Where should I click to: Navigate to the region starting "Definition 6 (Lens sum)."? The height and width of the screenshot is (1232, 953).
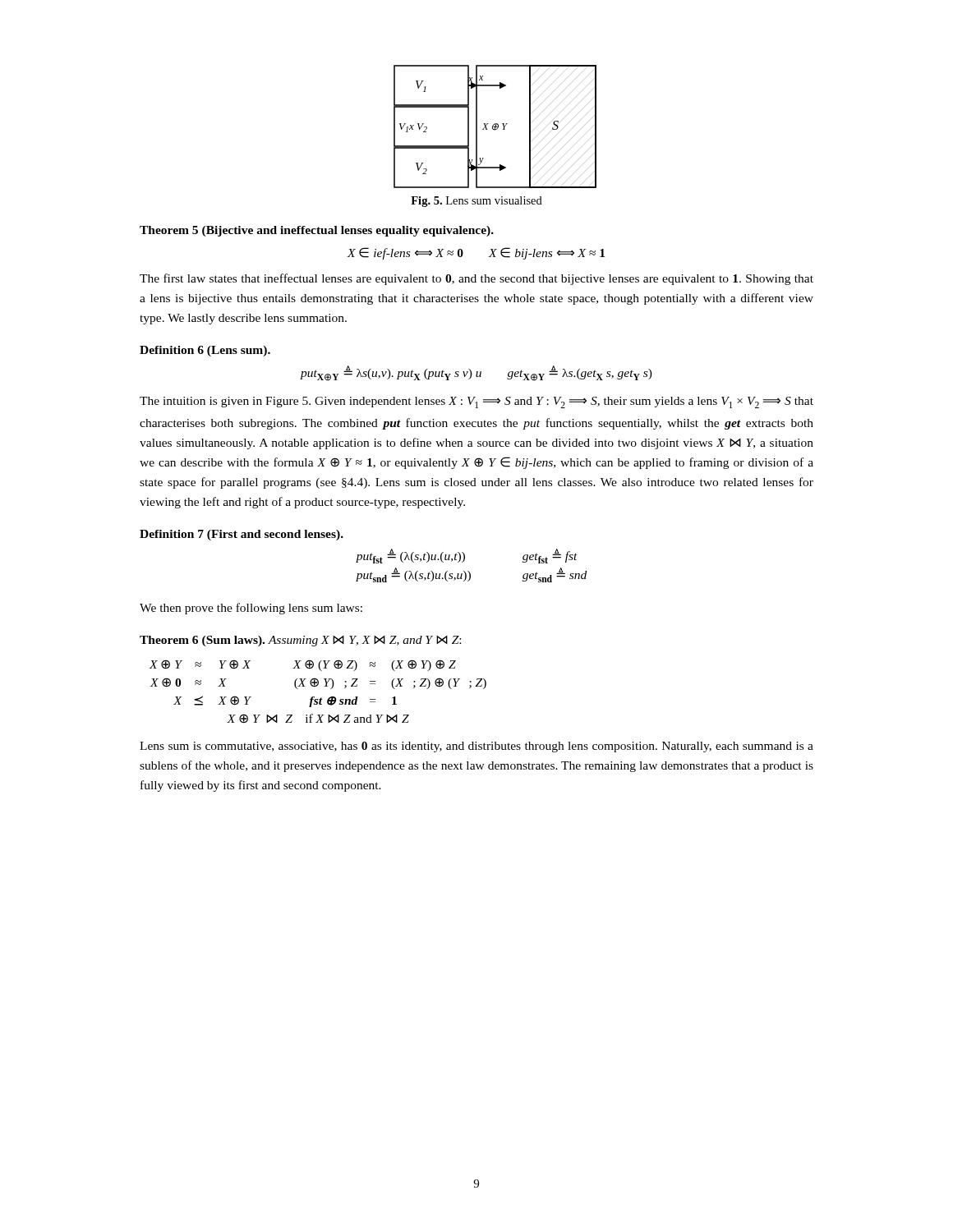point(205,350)
